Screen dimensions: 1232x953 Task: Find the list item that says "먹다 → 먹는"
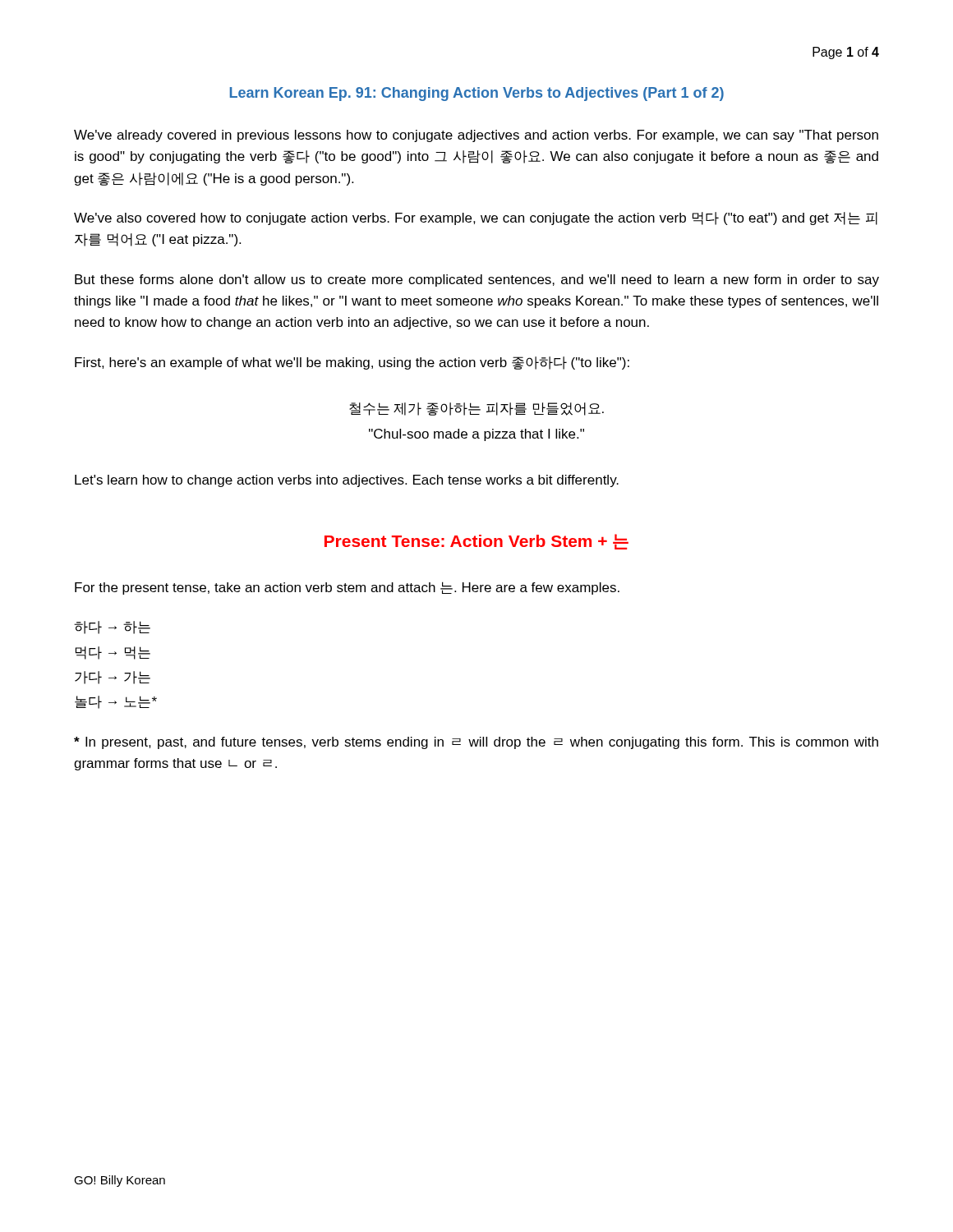[x=113, y=652]
